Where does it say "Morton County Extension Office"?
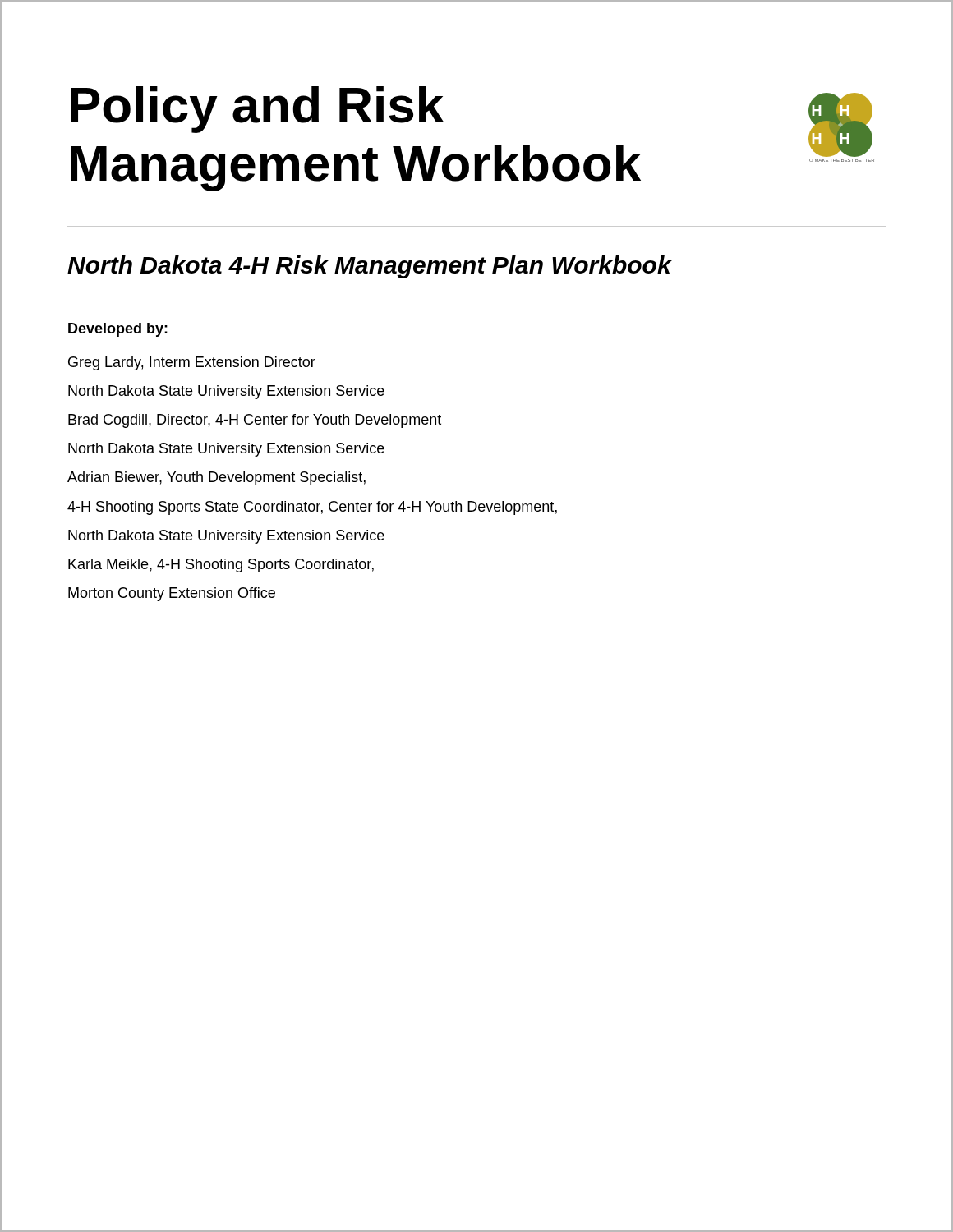This screenshot has width=953, height=1232. click(x=172, y=593)
